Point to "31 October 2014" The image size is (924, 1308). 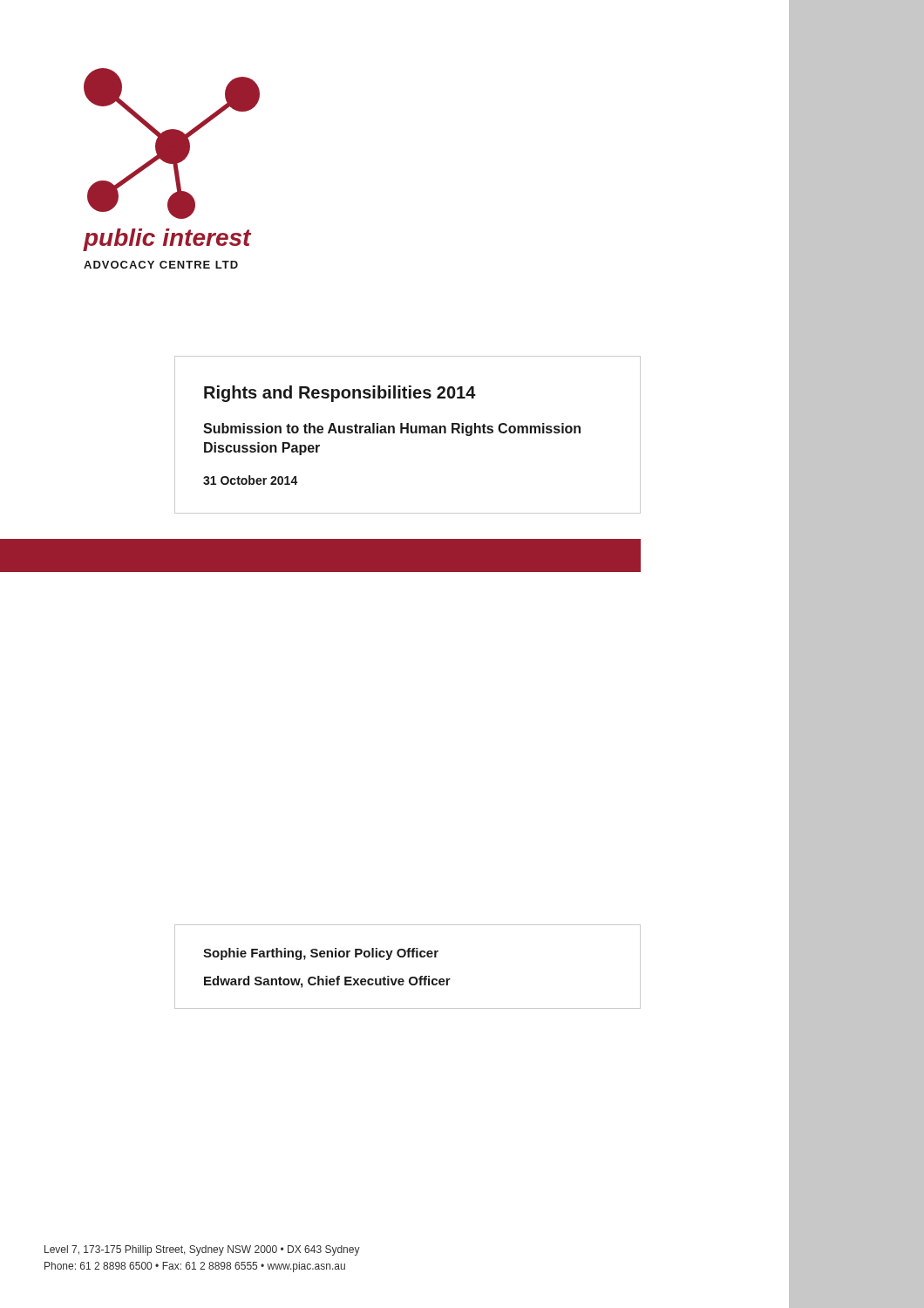[250, 481]
